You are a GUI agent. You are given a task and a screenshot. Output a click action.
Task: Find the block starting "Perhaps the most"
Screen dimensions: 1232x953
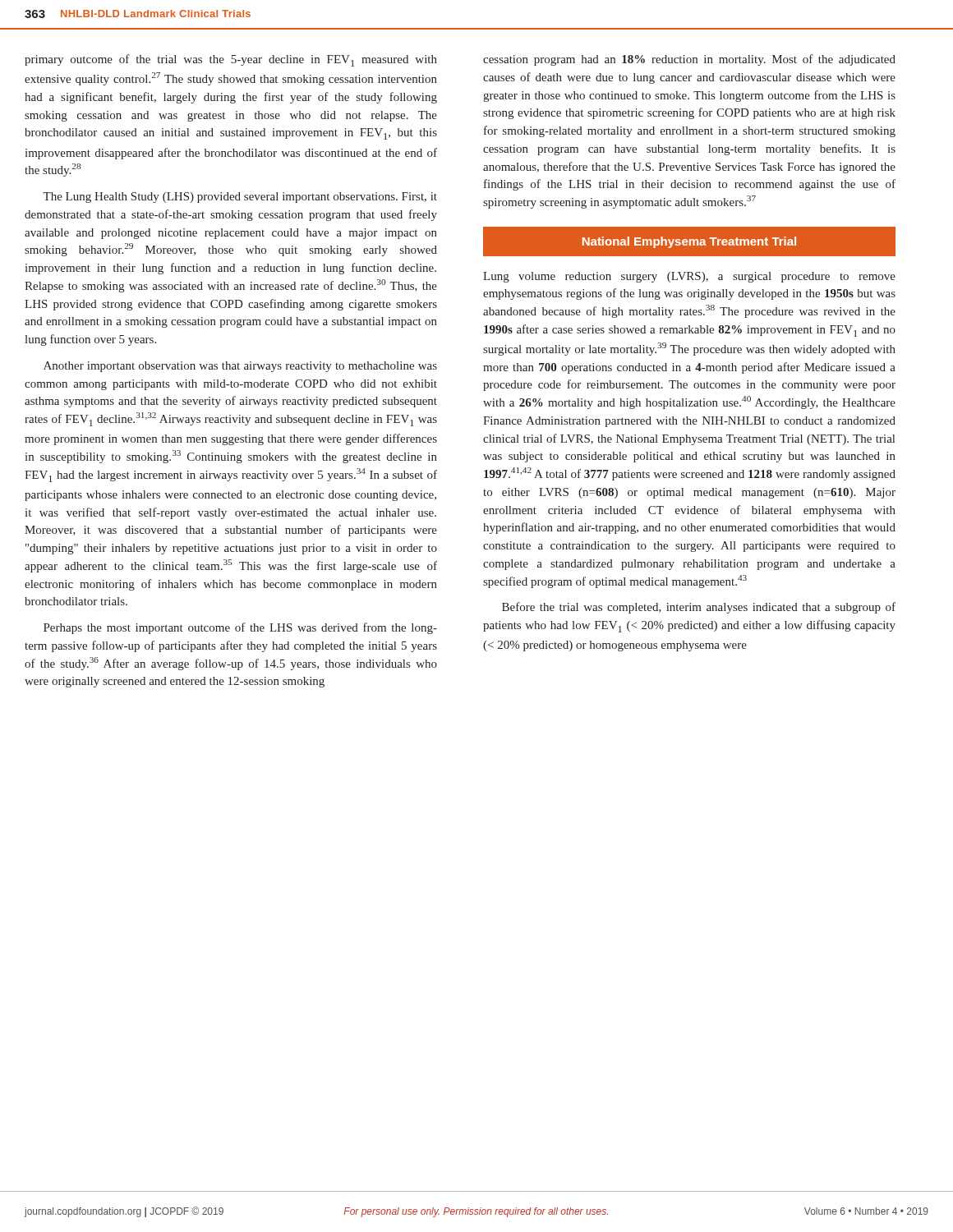(x=231, y=655)
